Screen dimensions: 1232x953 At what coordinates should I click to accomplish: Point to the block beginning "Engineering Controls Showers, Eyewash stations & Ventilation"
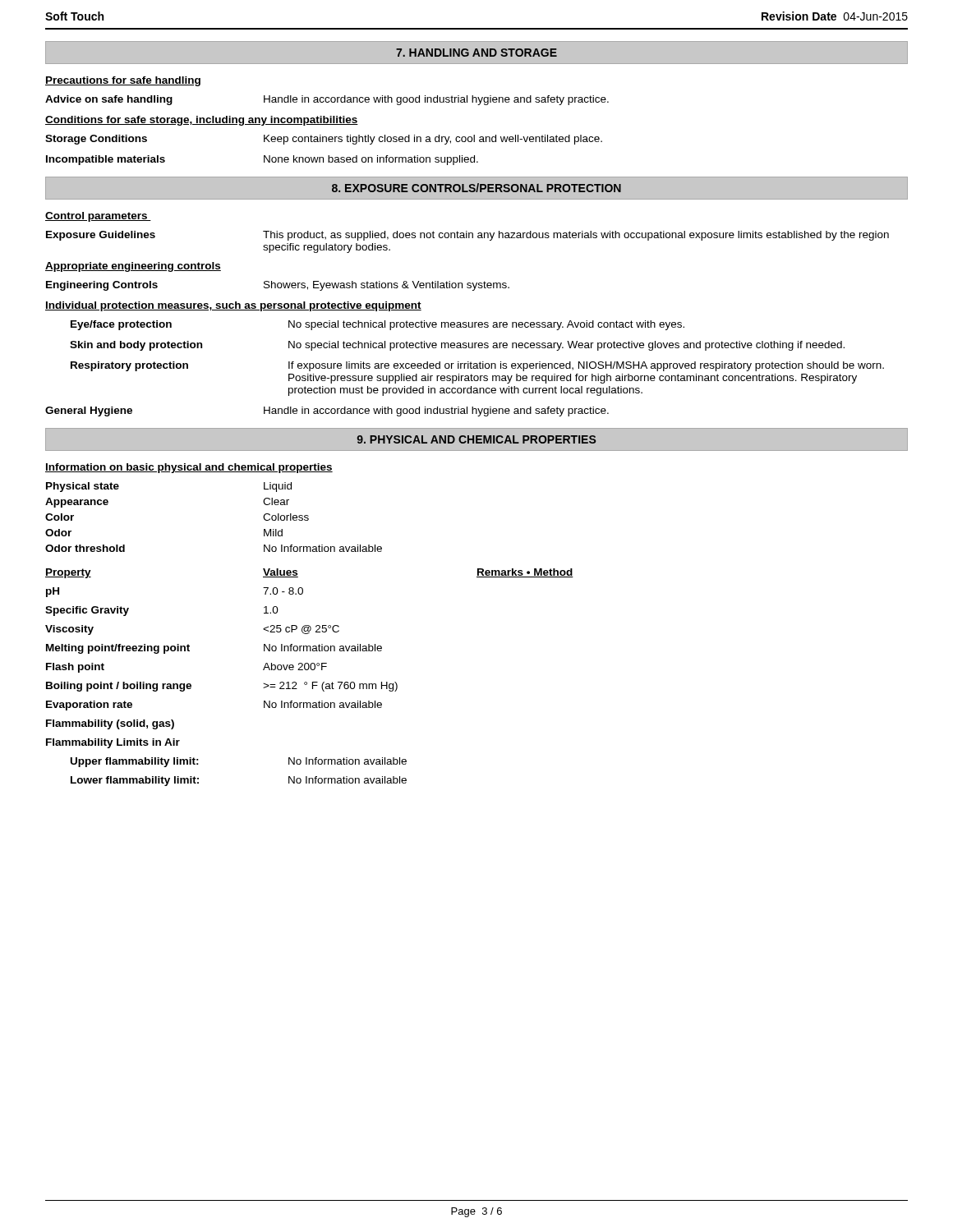point(476,285)
